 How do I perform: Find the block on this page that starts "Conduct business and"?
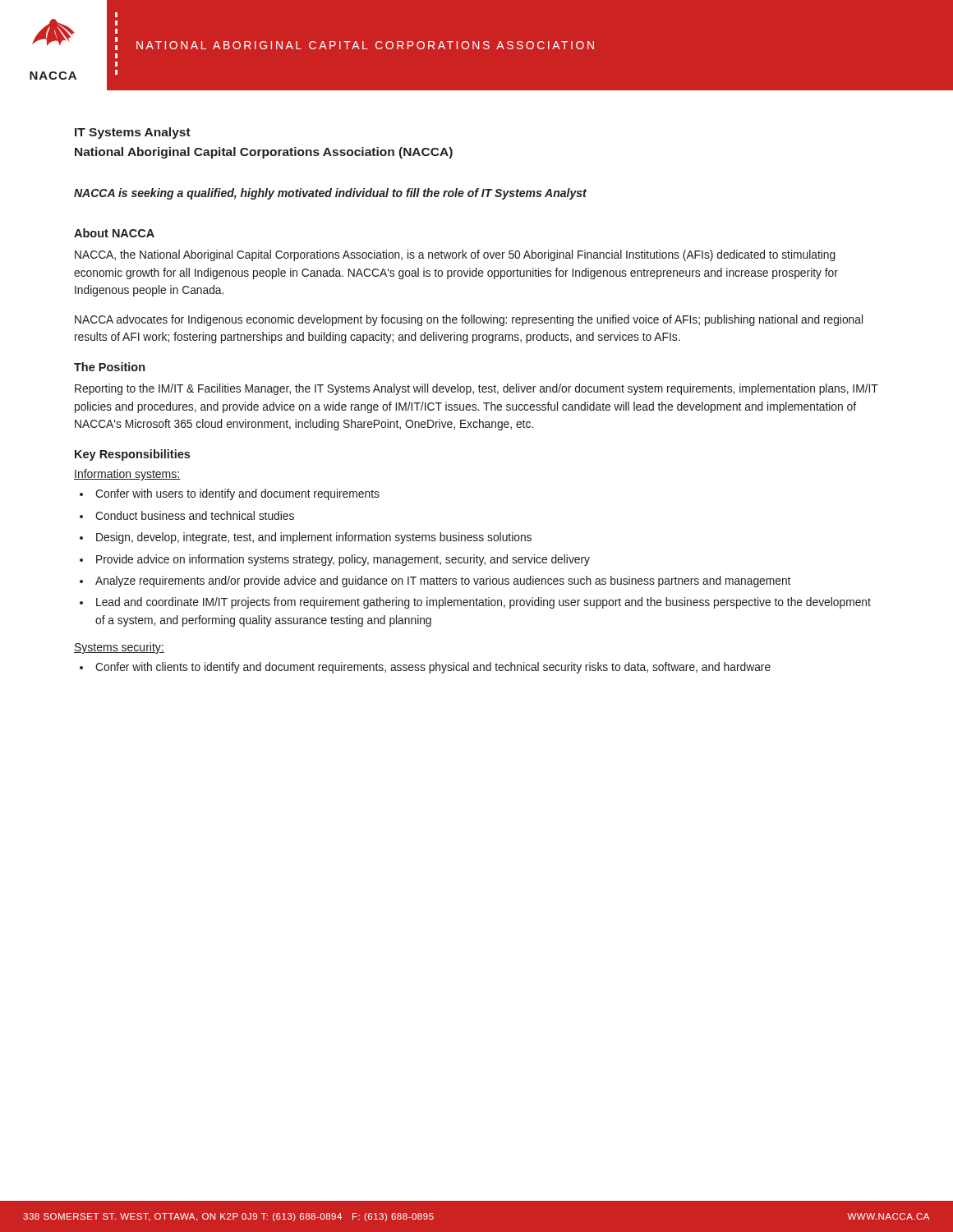[195, 516]
